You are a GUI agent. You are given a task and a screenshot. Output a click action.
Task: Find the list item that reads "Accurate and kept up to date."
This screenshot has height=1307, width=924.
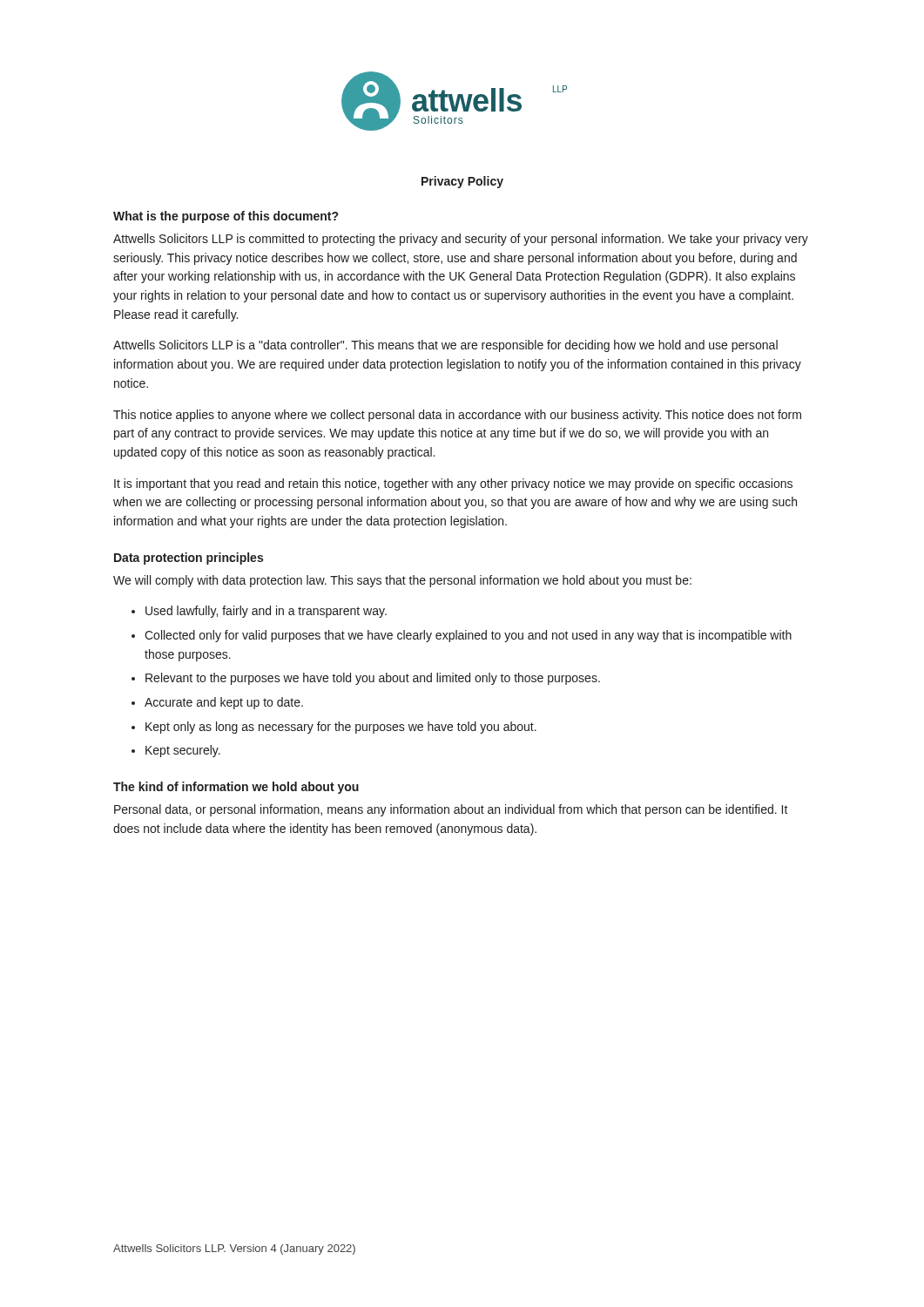224,702
